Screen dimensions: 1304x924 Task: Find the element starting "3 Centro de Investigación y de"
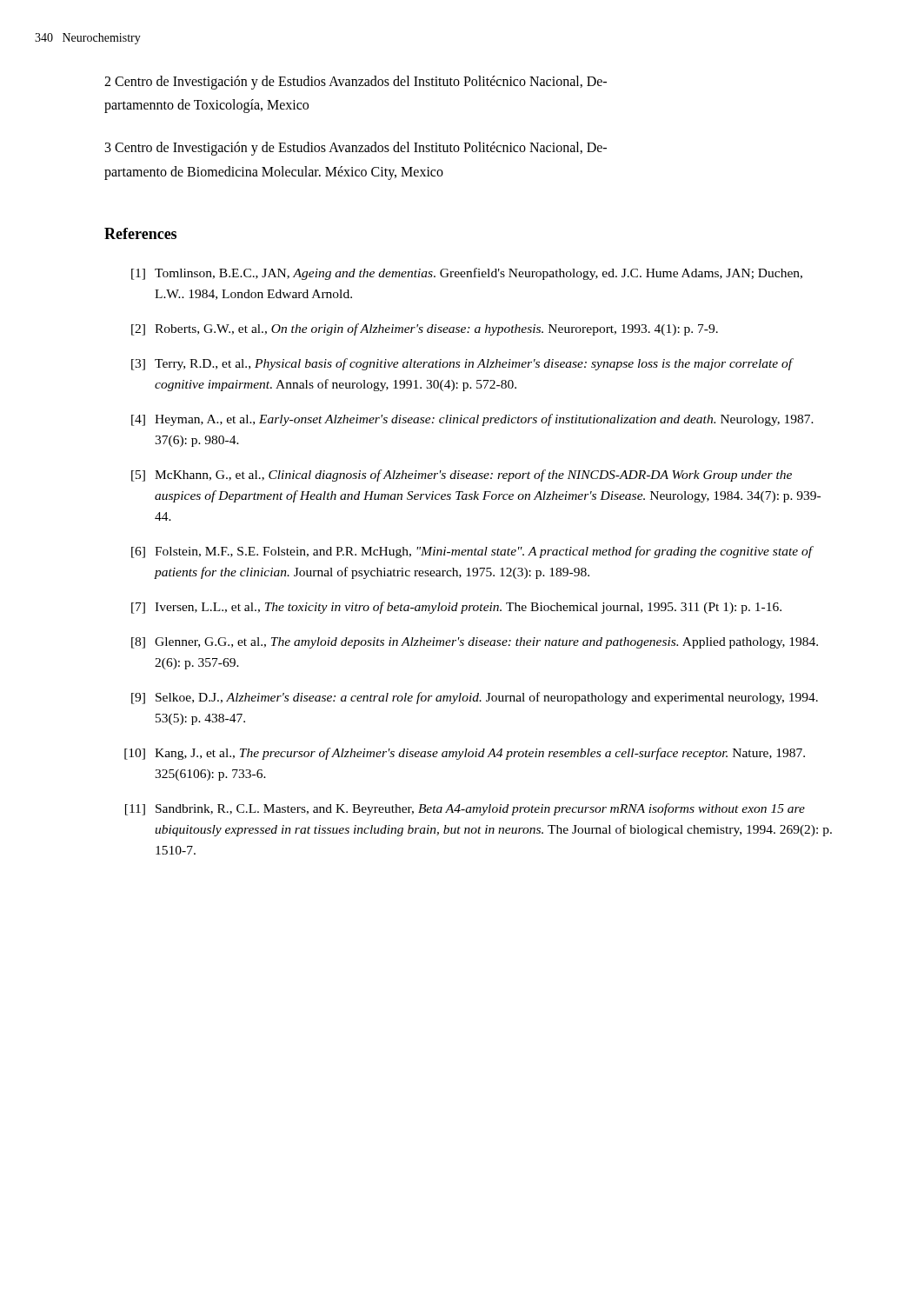tap(356, 159)
